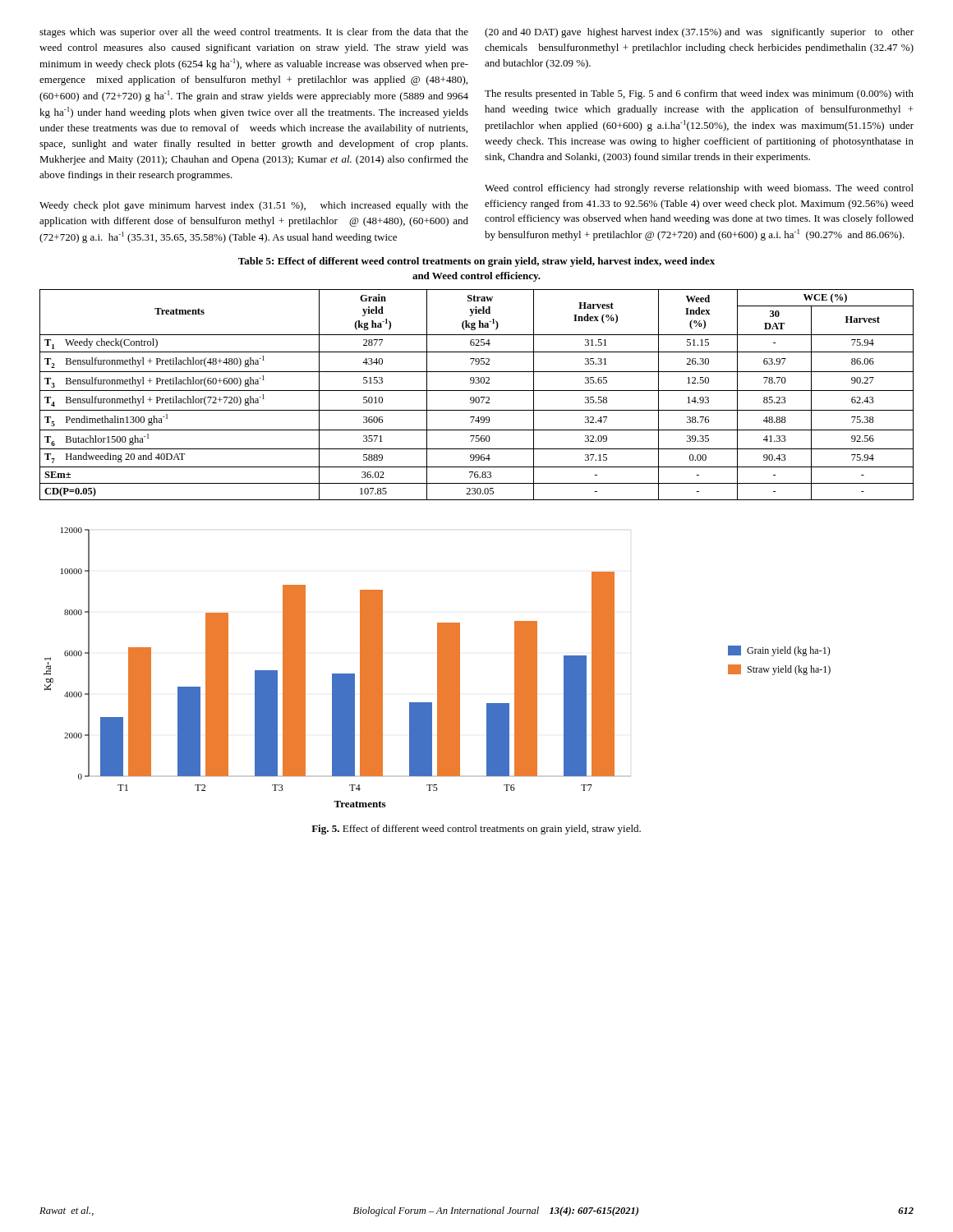Find the passage starting "stages which was superior over"
This screenshot has width=953, height=1232.
[254, 134]
